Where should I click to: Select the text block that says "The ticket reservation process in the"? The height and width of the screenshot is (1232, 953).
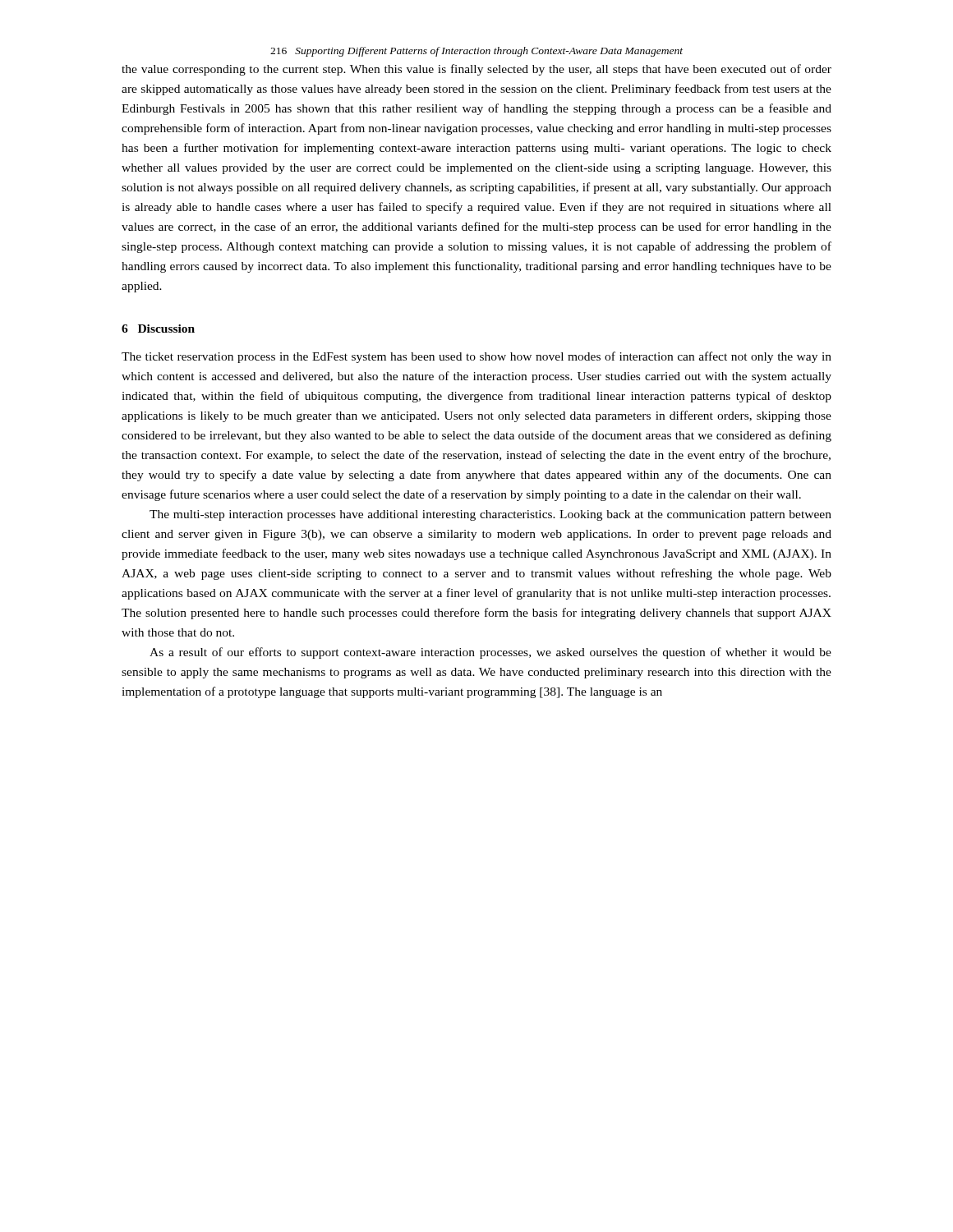coord(476,524)
